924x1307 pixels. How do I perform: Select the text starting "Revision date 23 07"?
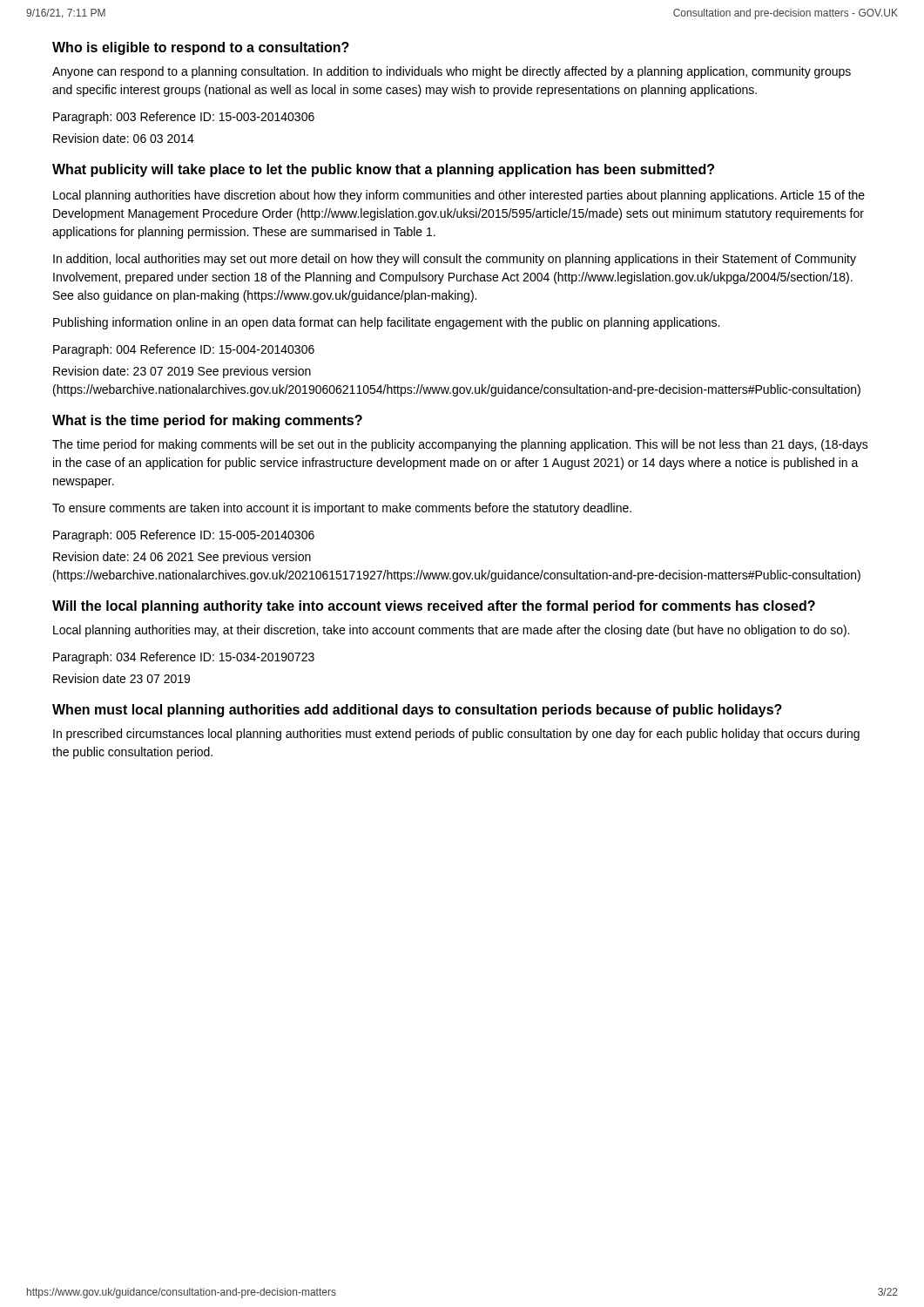(x=121, y=679)
